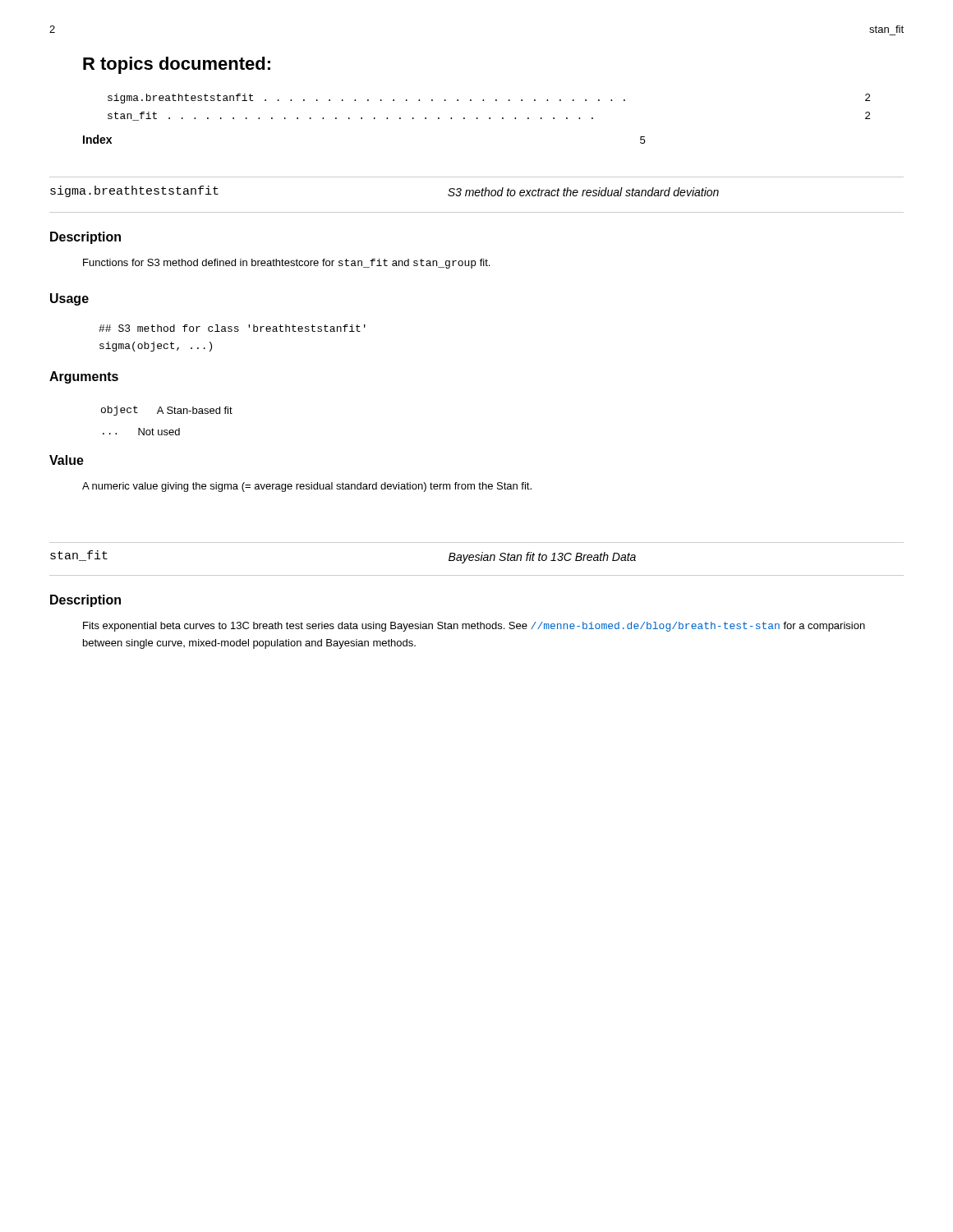The image size is (953, 1232).
Task: Find the caption that reads "S3 method to"
Action: [x=583, y=192]
